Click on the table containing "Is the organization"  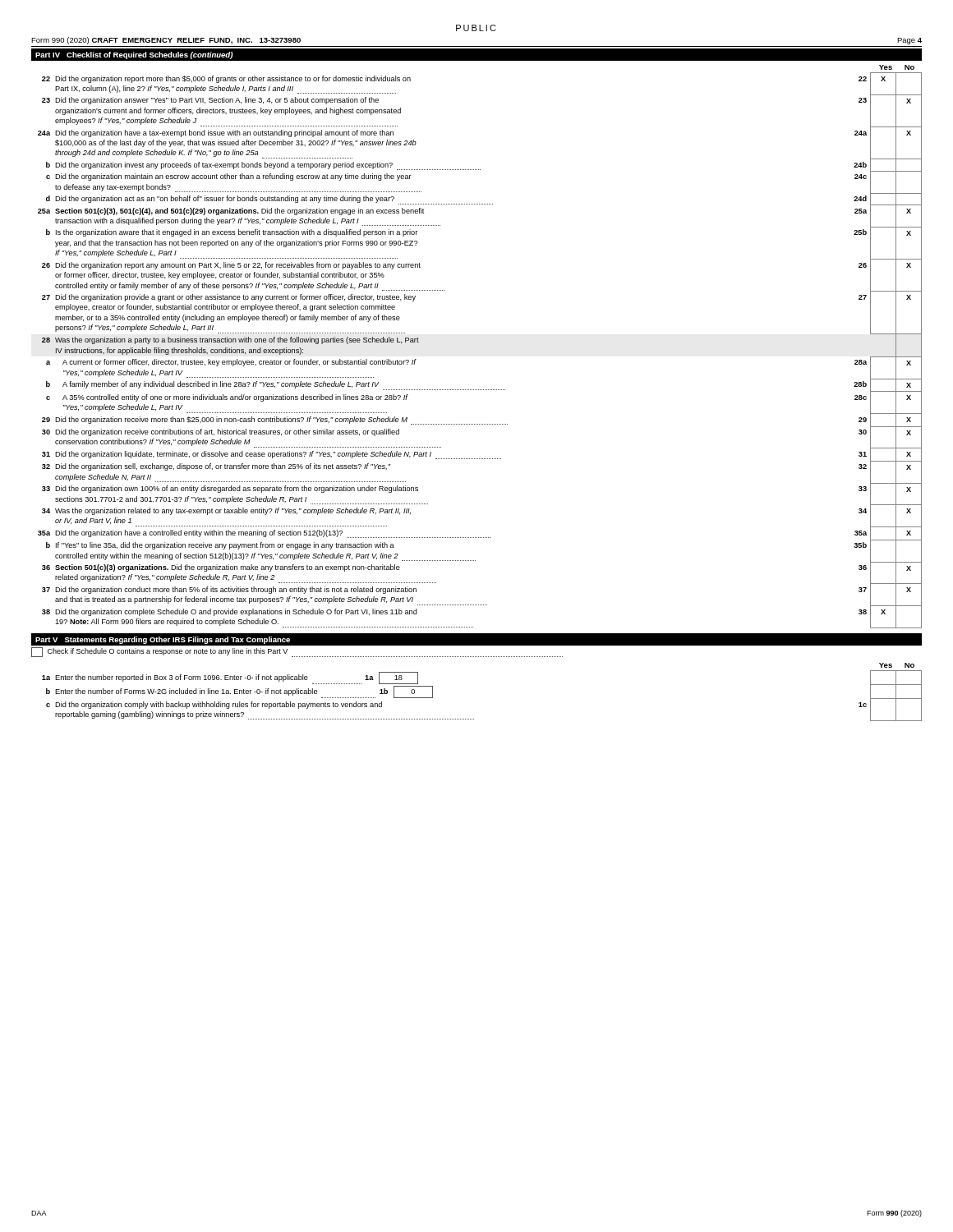pos(476,350)
